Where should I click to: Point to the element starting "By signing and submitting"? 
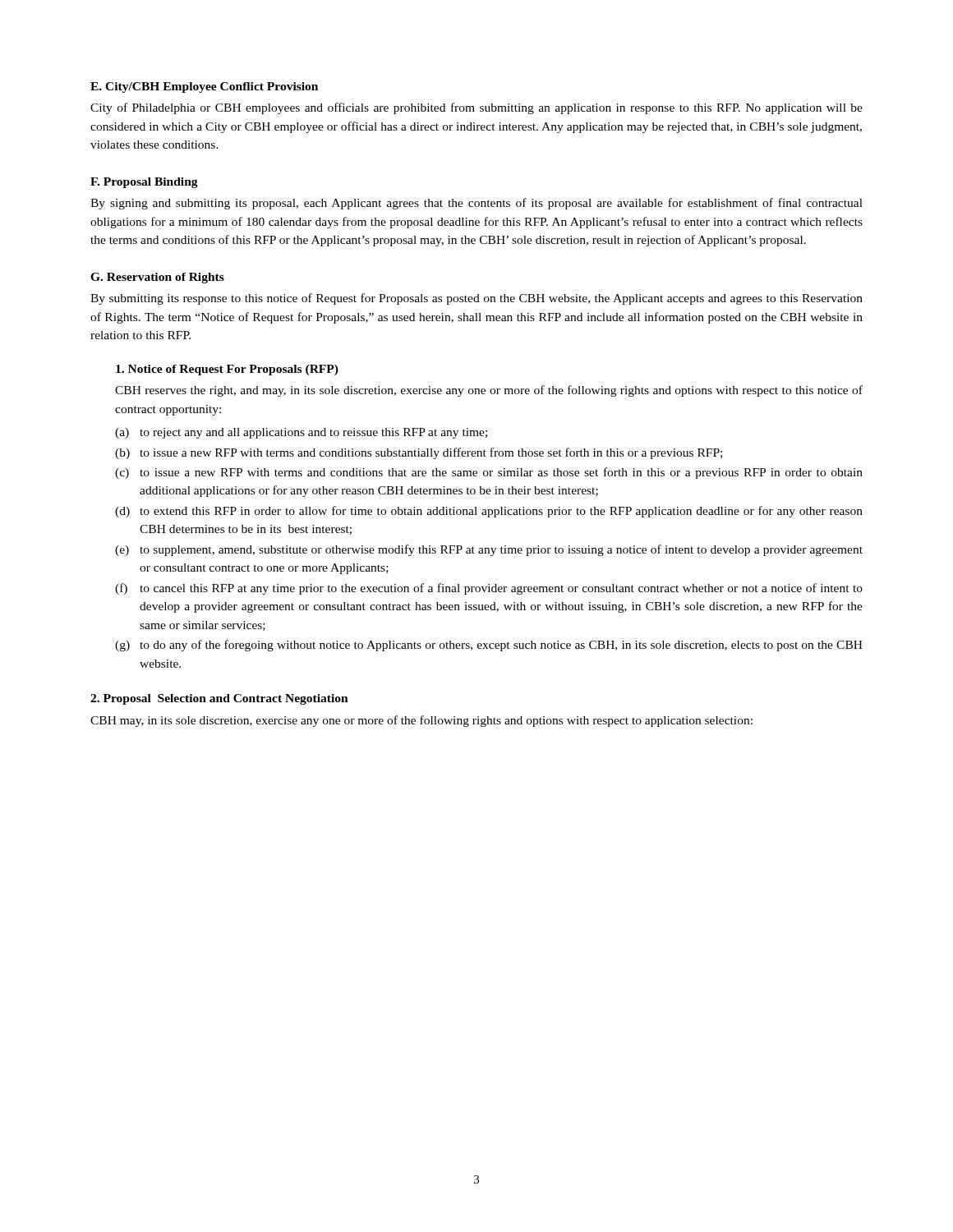[476, 221]
